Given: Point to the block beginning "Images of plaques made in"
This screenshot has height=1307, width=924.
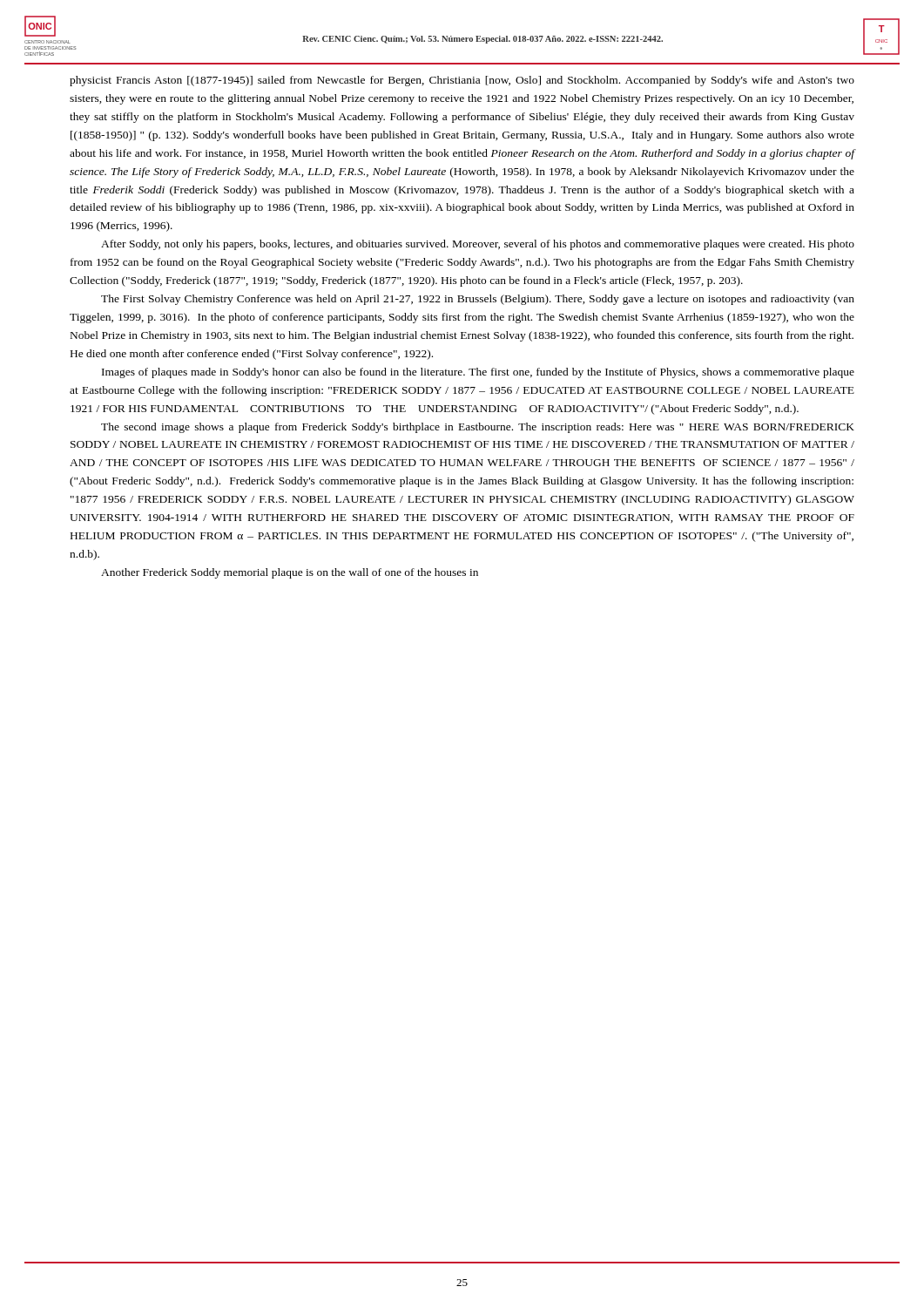Looking at the screenshot, I should tap(462, 390).
